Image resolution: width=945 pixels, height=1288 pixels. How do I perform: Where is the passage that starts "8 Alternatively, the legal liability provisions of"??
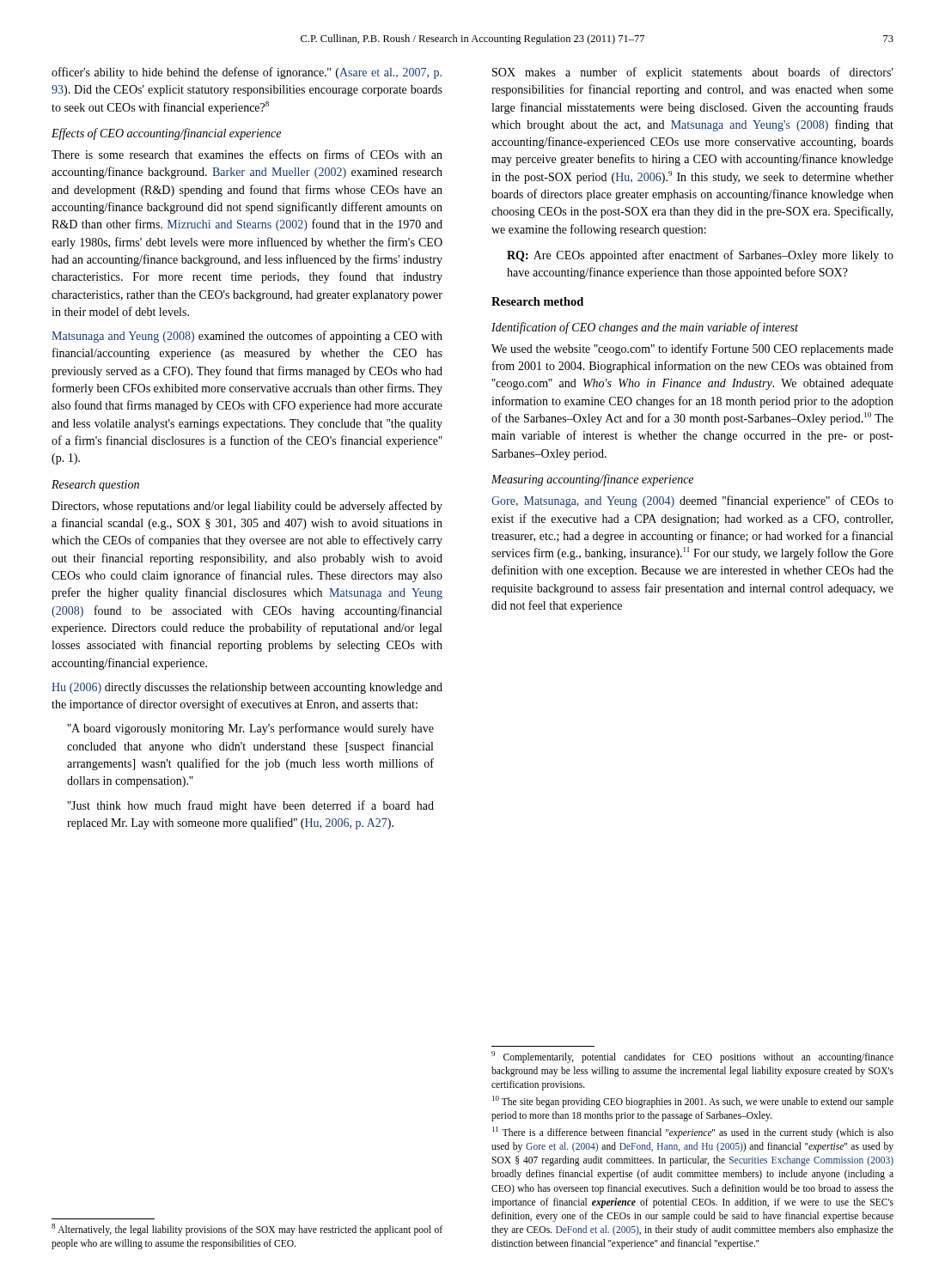(247, 1234)
